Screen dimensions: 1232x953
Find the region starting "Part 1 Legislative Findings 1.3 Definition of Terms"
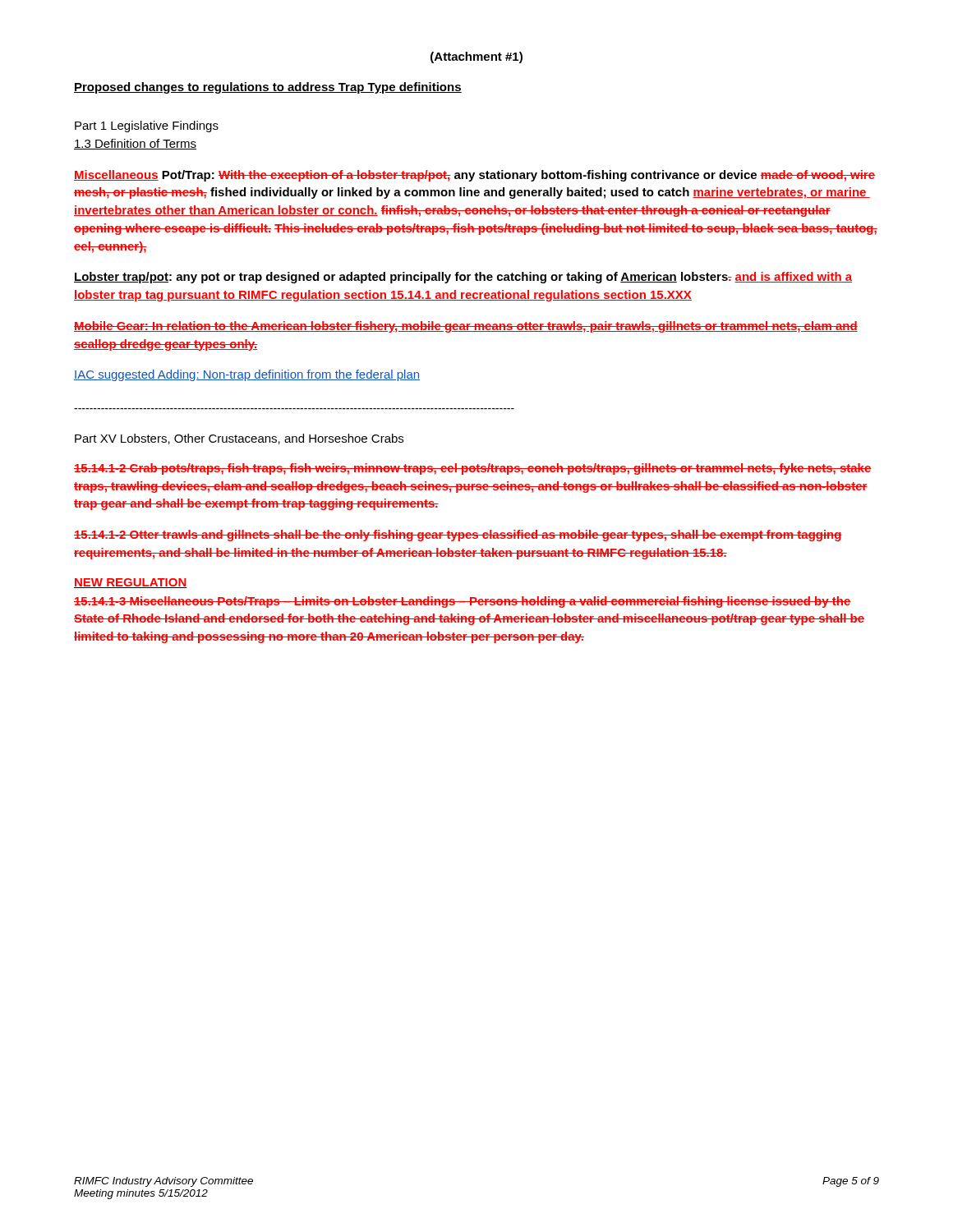(146, 134)
